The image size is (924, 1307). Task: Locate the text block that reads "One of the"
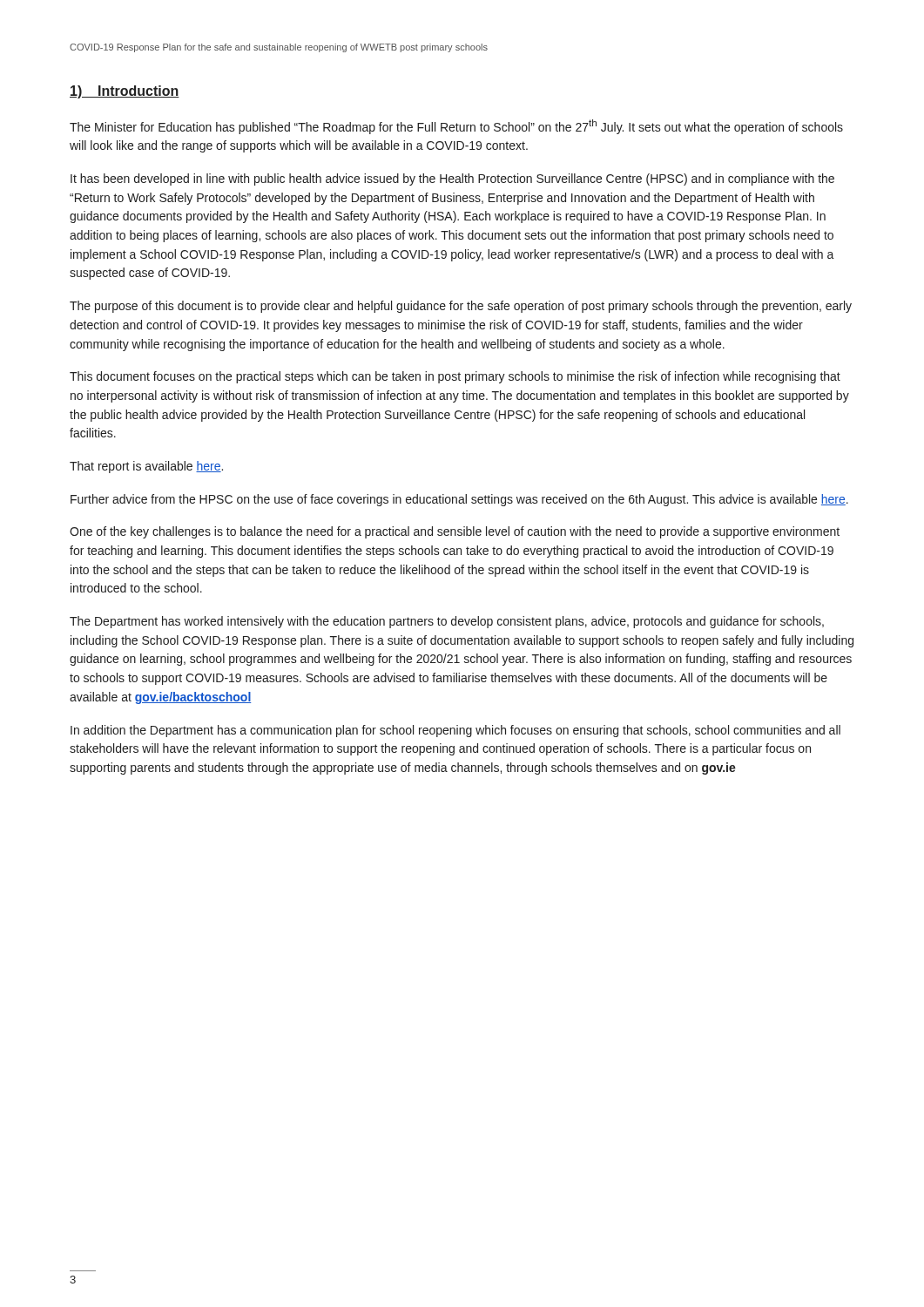tap(455, 560)
